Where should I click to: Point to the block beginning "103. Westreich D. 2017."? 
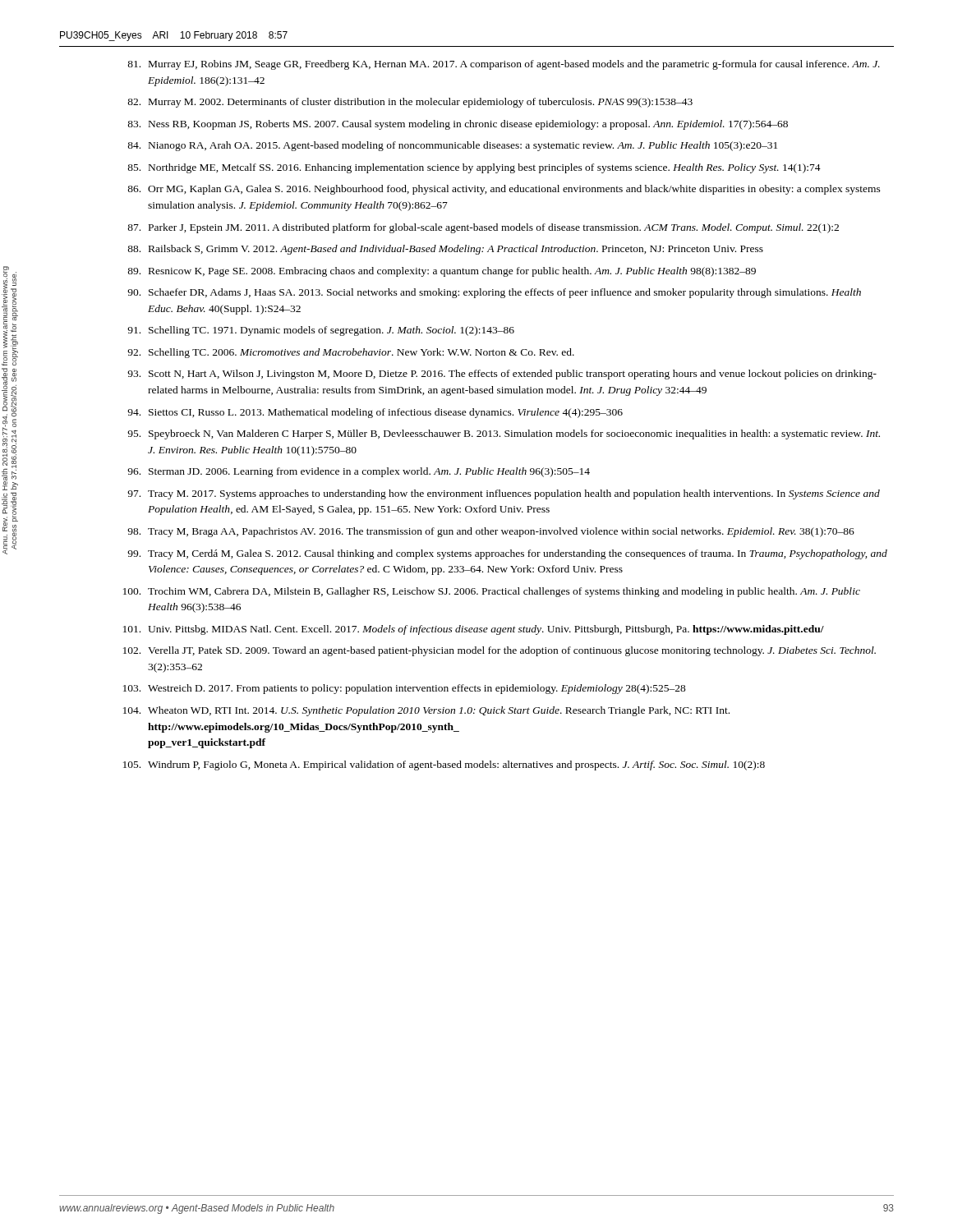tap(497, 688)
